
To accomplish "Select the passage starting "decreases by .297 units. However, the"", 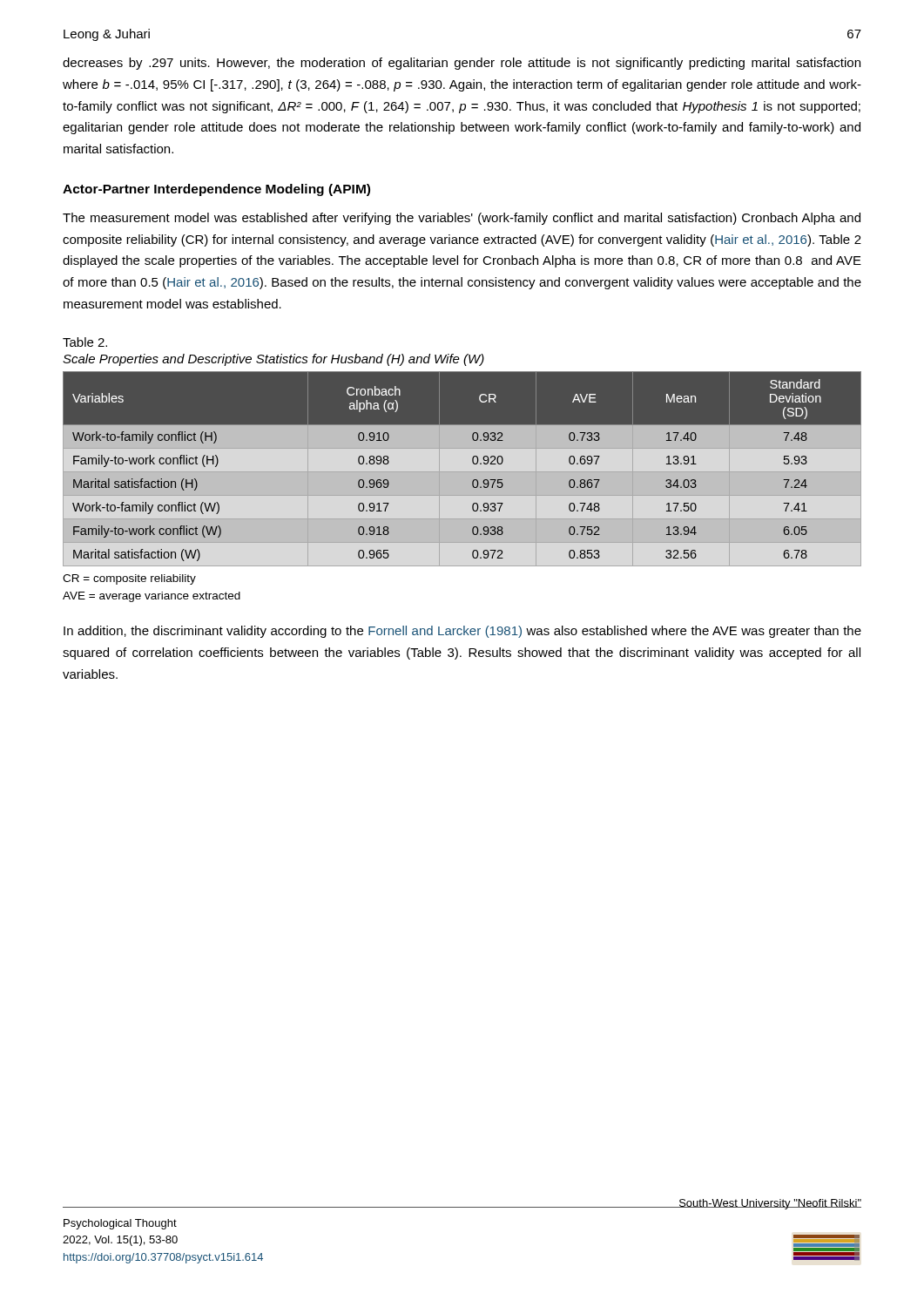I will tap(462, 105).
